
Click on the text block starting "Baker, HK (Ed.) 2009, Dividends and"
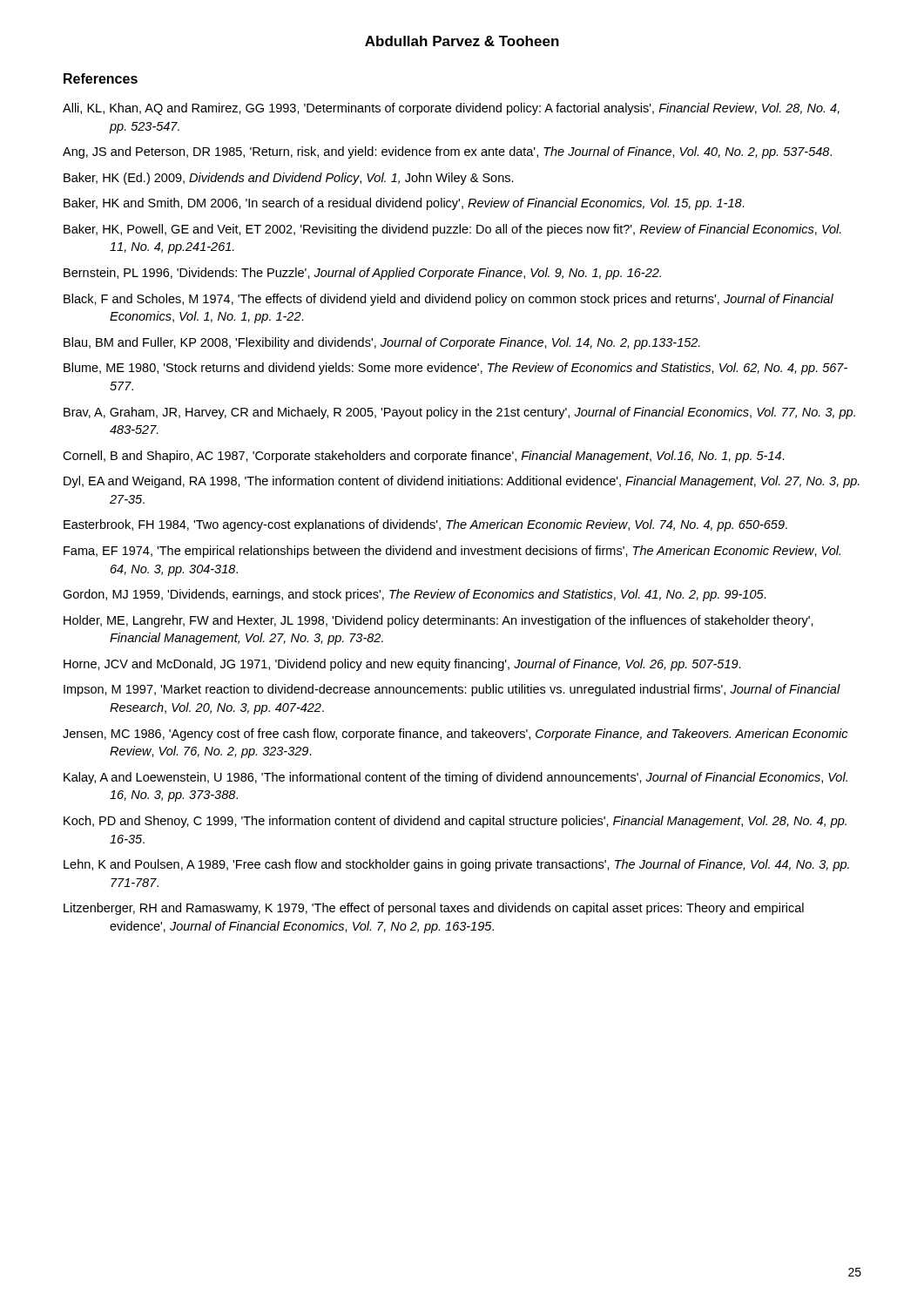(x=289, y=178)
